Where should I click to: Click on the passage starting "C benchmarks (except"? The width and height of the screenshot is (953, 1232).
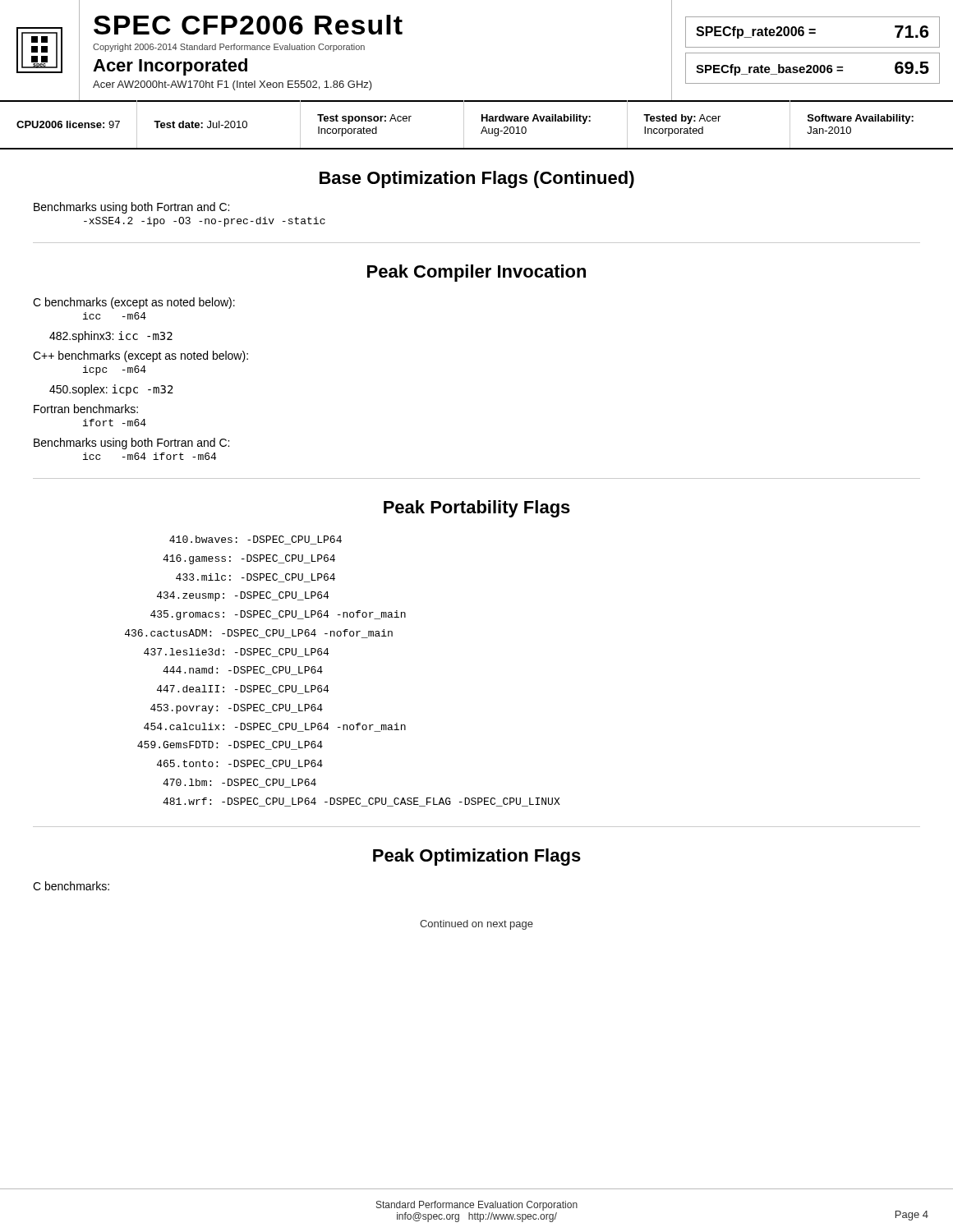pyautogui.click(x=134, y=302)
